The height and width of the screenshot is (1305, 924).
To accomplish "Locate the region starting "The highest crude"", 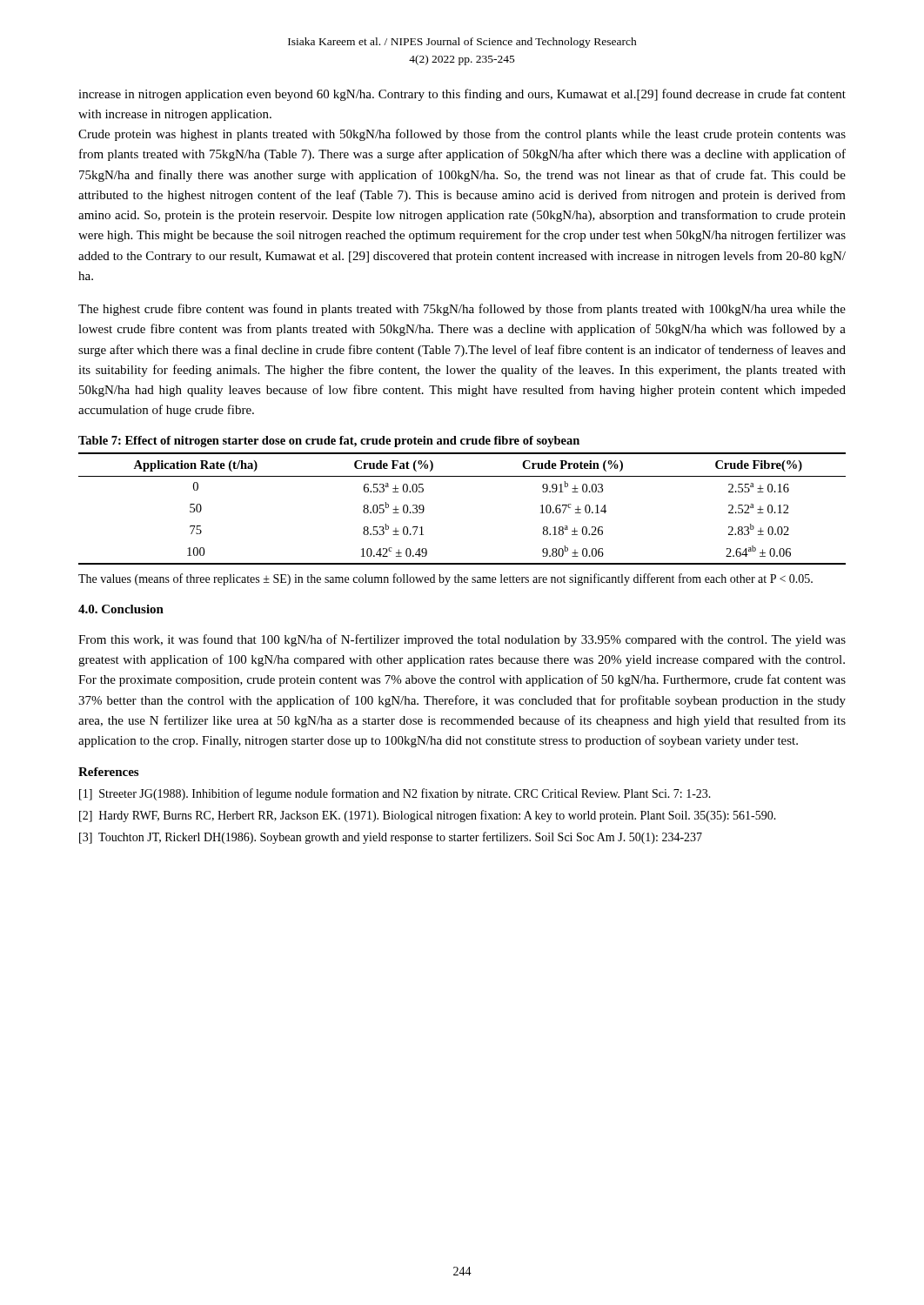I will coord(462,360).
